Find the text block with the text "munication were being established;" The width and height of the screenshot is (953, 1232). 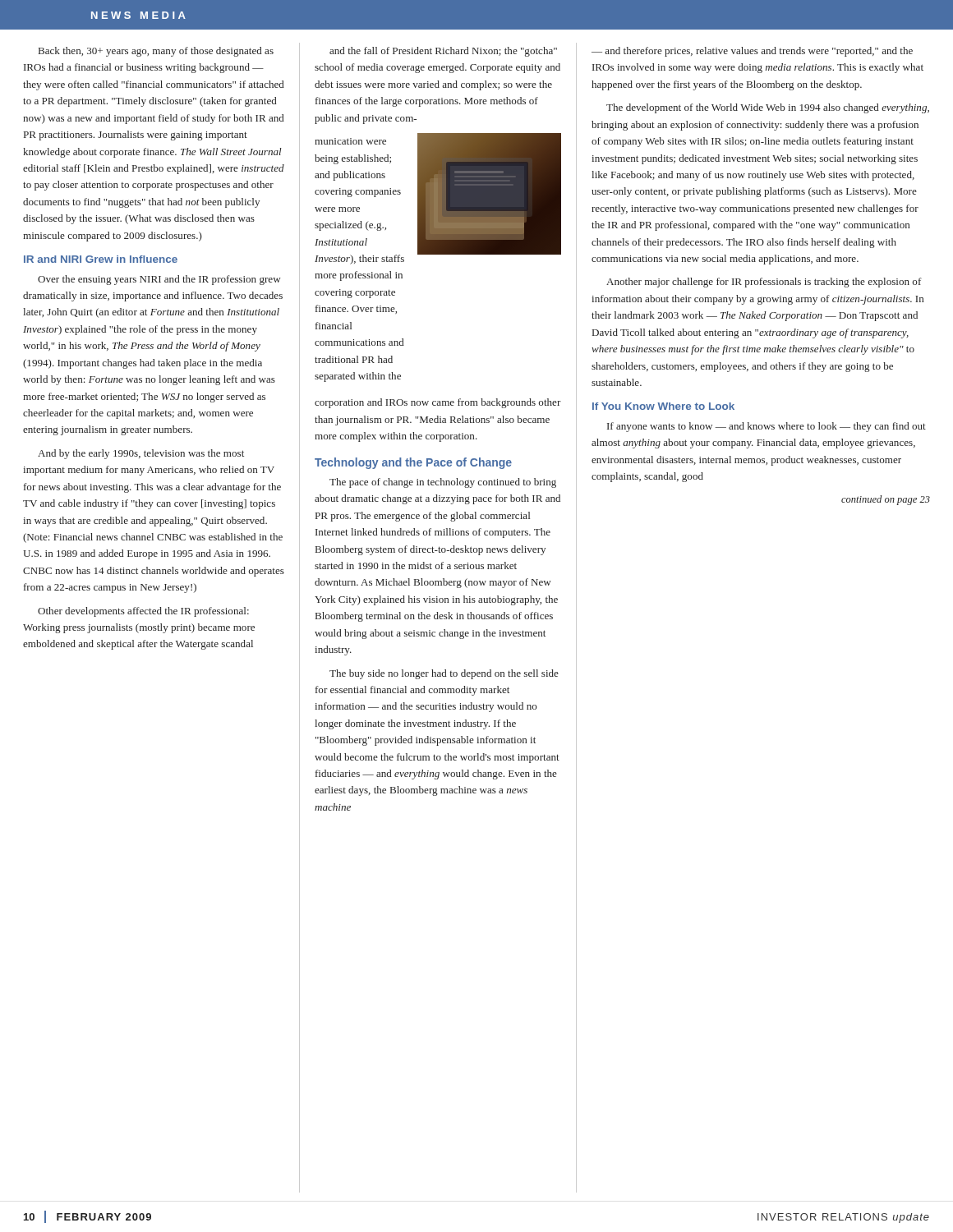pyautogui.click(x=362, y=259)
